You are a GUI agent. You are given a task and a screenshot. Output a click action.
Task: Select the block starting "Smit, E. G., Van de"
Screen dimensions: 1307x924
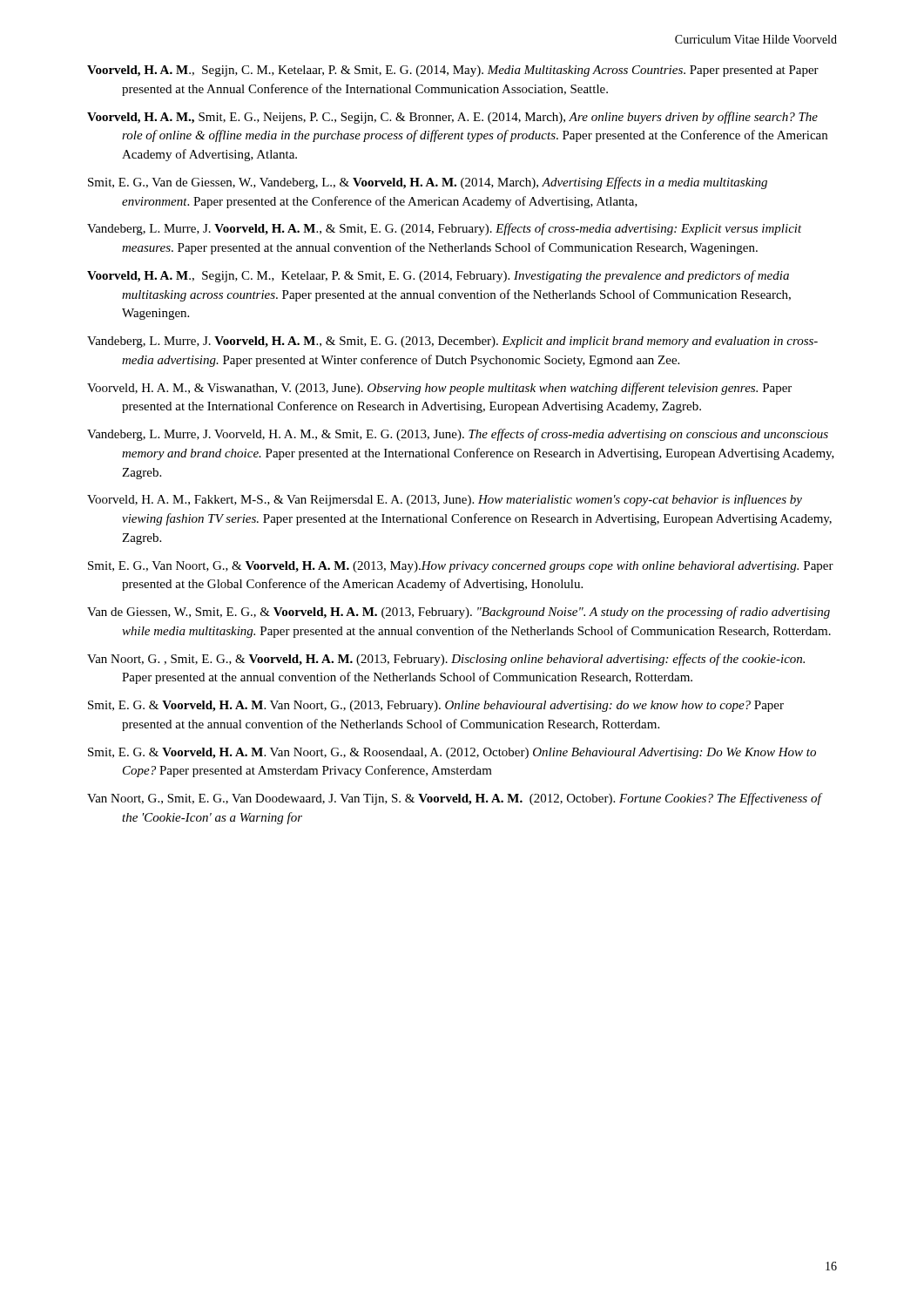point(427,191)
